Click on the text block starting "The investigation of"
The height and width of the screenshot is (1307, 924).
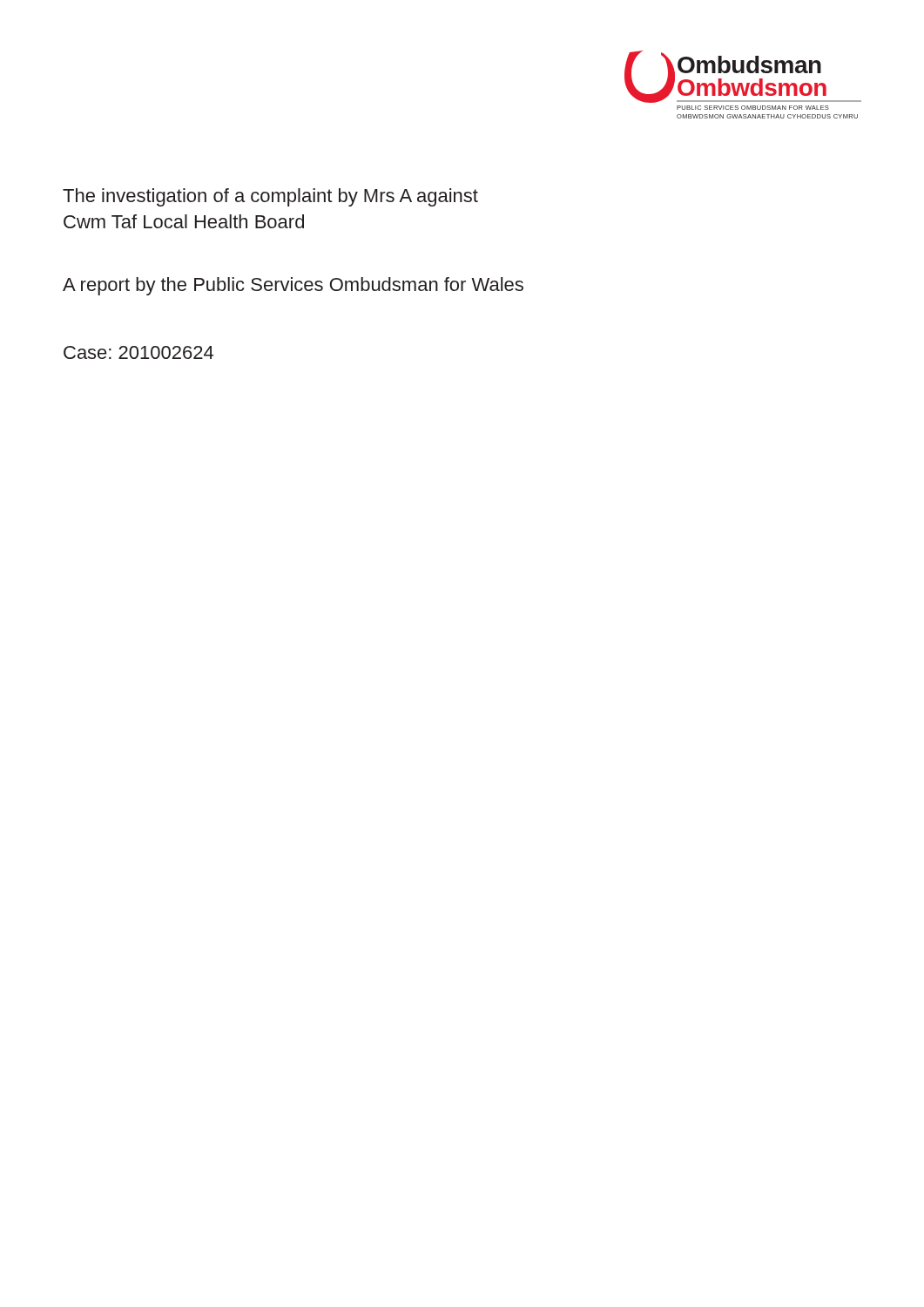[315, 209]
